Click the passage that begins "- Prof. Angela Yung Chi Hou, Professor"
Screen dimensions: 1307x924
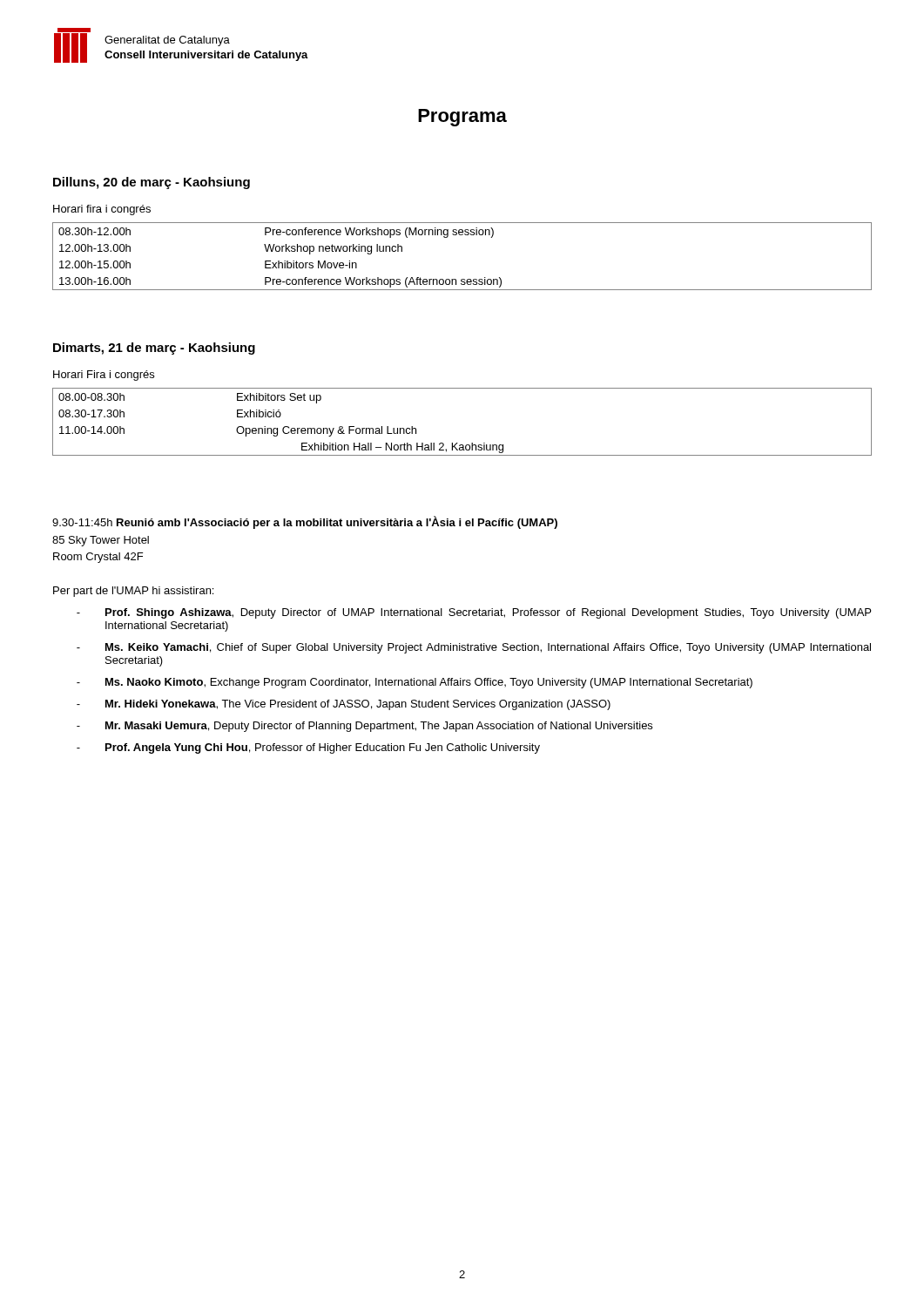462,747
